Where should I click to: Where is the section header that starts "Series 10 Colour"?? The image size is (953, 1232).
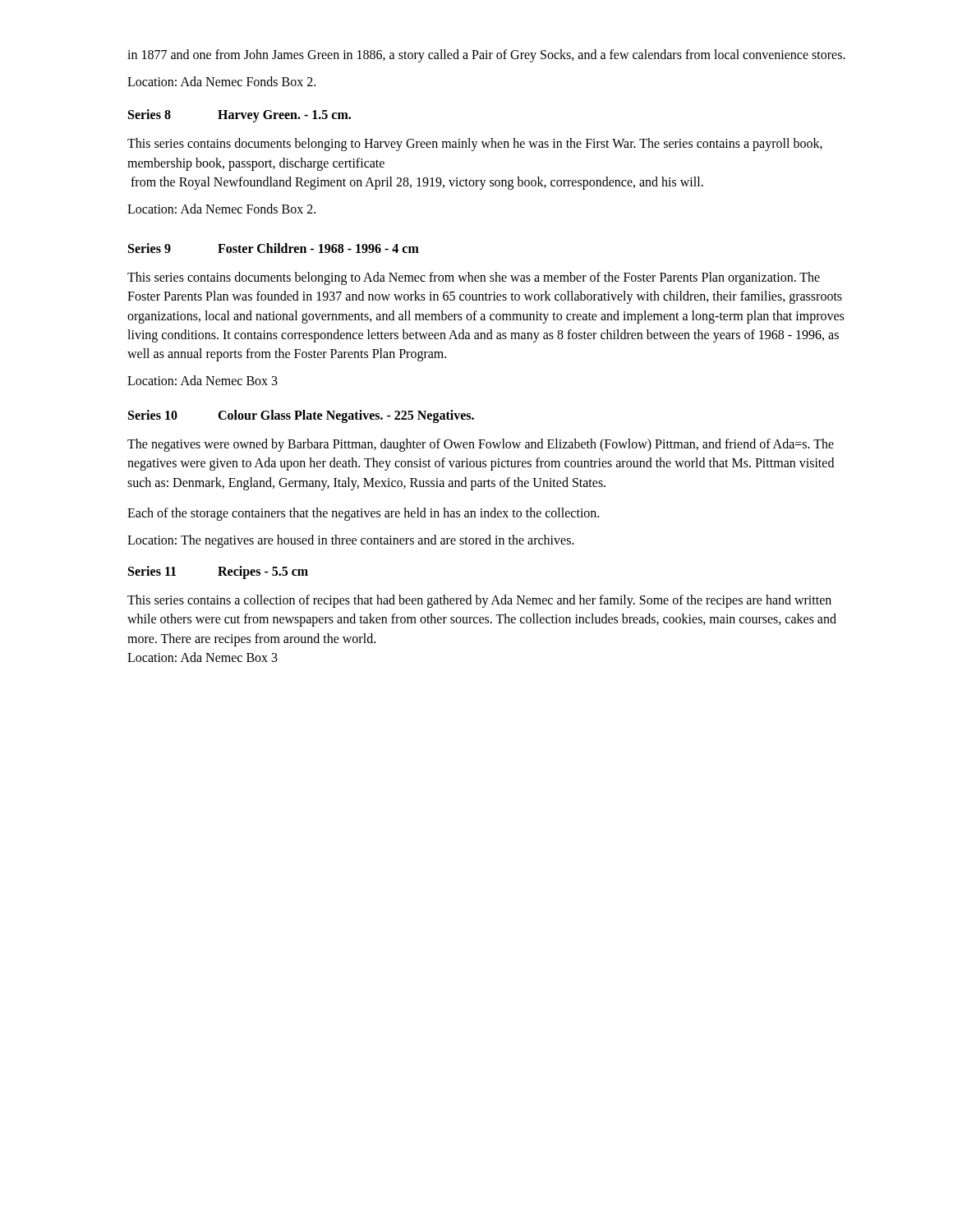(x=301, y=416)
